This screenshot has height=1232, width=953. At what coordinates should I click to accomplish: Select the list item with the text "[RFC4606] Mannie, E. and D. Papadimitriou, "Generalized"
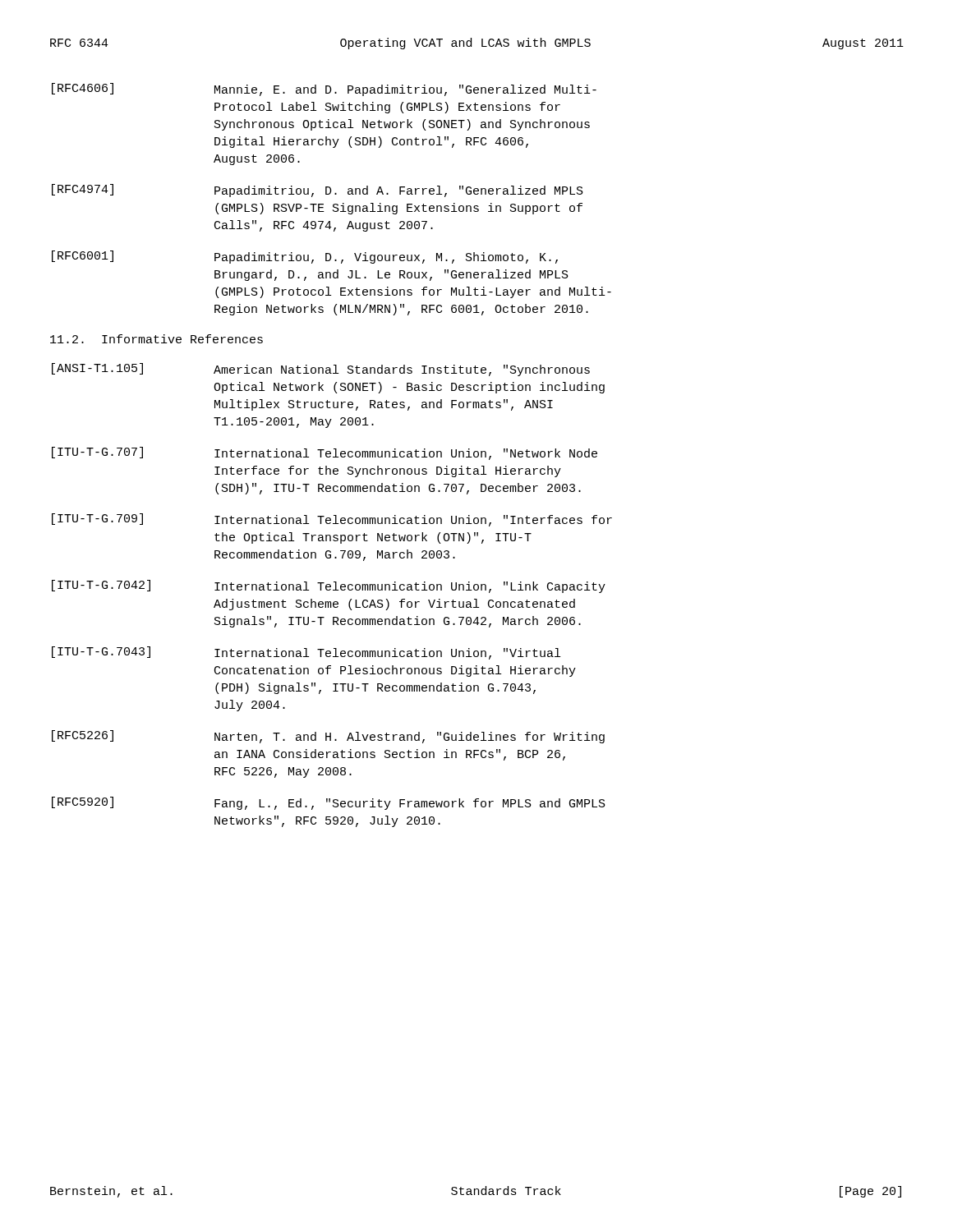tap(324, 125)
